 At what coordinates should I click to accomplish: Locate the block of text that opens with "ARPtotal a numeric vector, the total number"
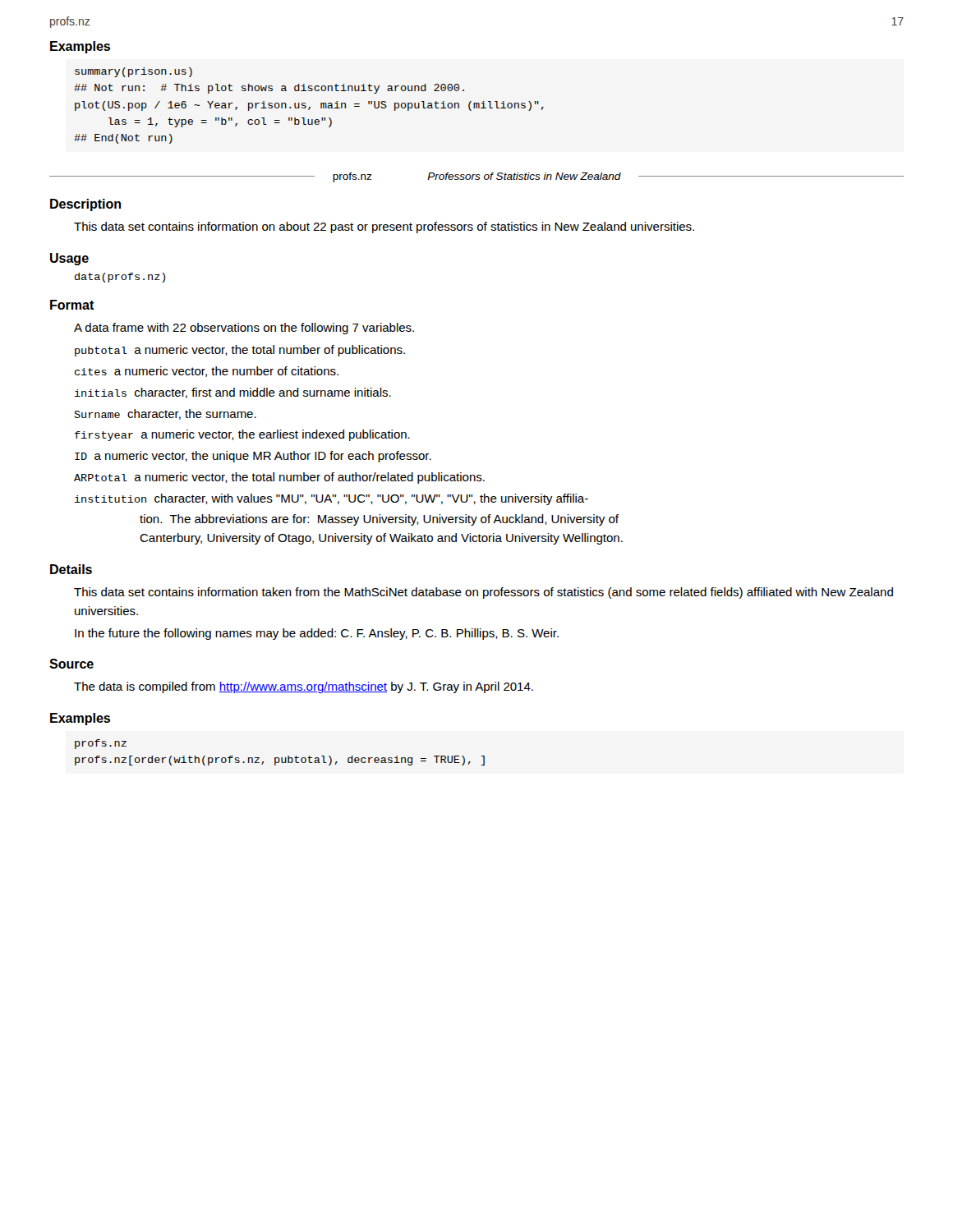280,477
